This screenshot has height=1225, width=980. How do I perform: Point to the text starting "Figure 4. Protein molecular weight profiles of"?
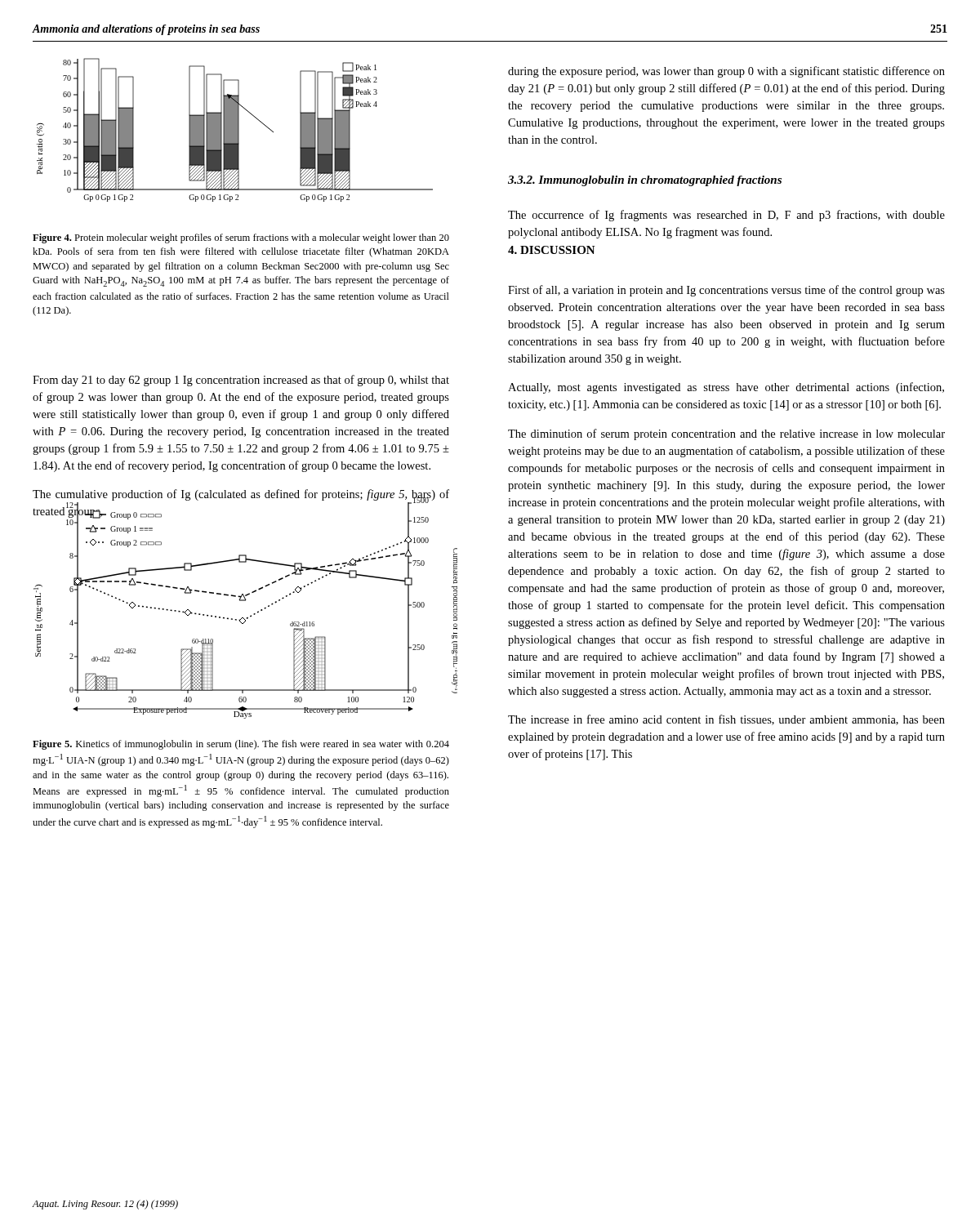click(x=241, y=274)
